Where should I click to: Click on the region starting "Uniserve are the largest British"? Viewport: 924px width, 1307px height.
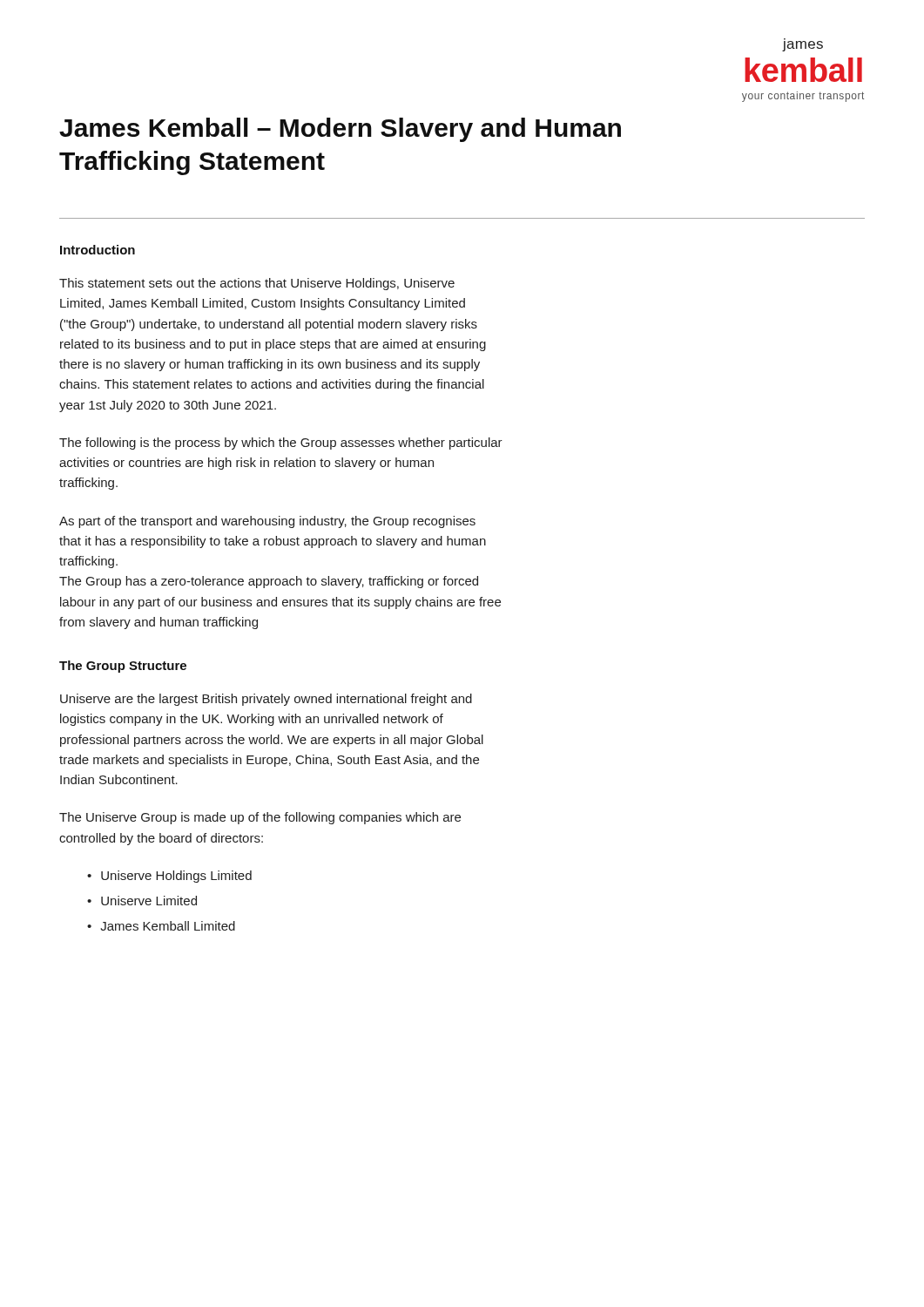click(x=271, y=739)
